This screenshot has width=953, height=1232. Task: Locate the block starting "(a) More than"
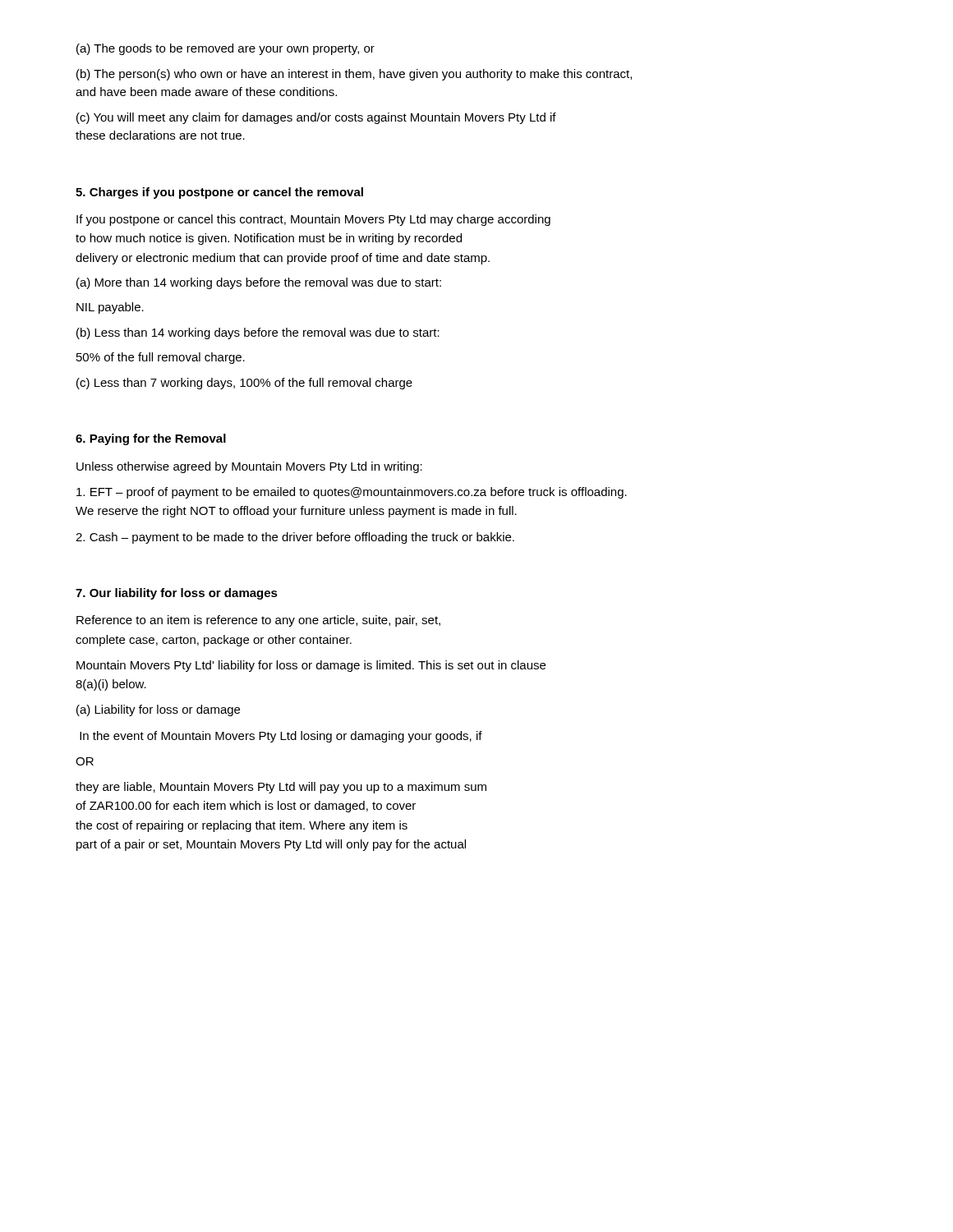(259, 282)
